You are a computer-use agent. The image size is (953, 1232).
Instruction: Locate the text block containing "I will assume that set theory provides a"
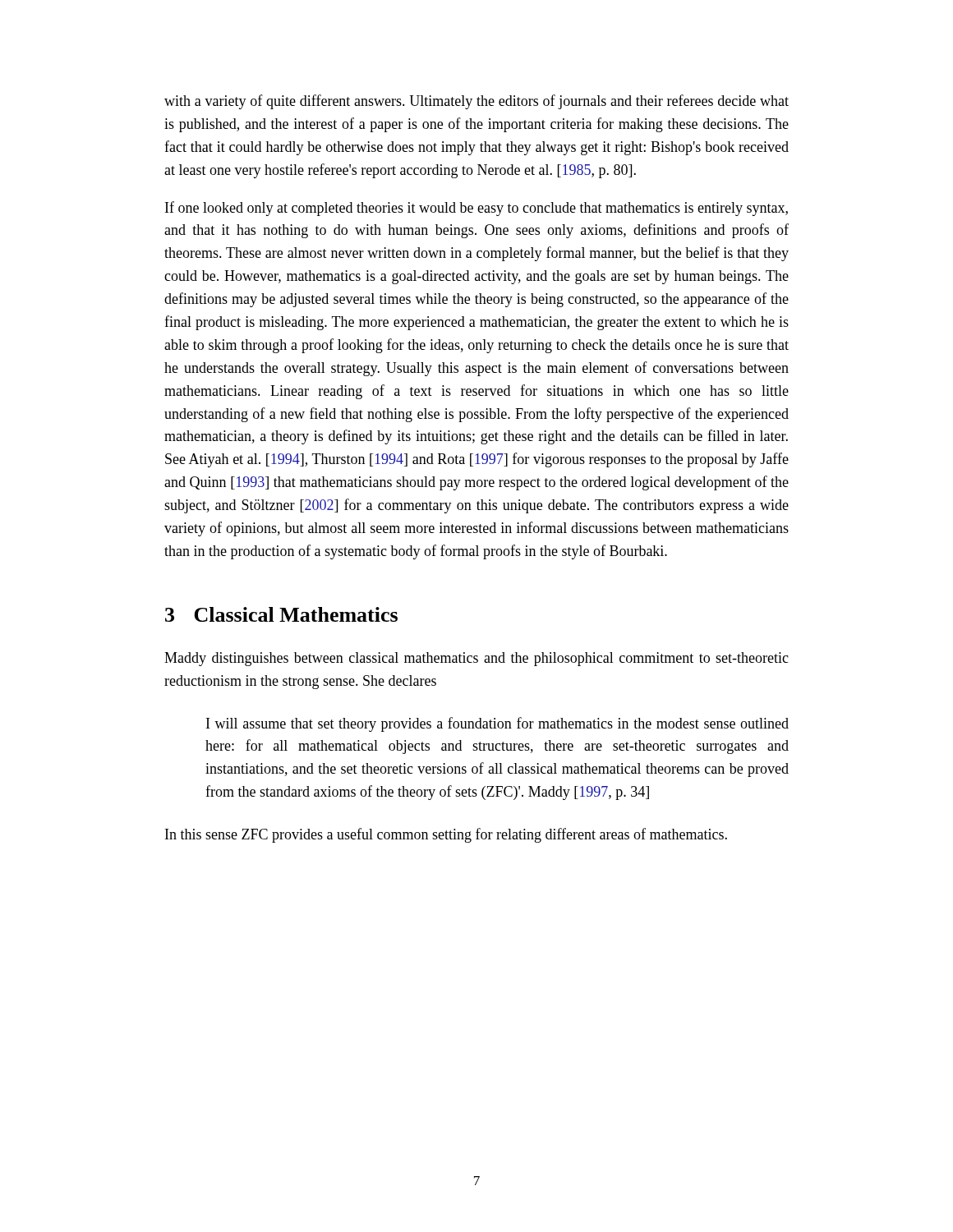[497, 758]
